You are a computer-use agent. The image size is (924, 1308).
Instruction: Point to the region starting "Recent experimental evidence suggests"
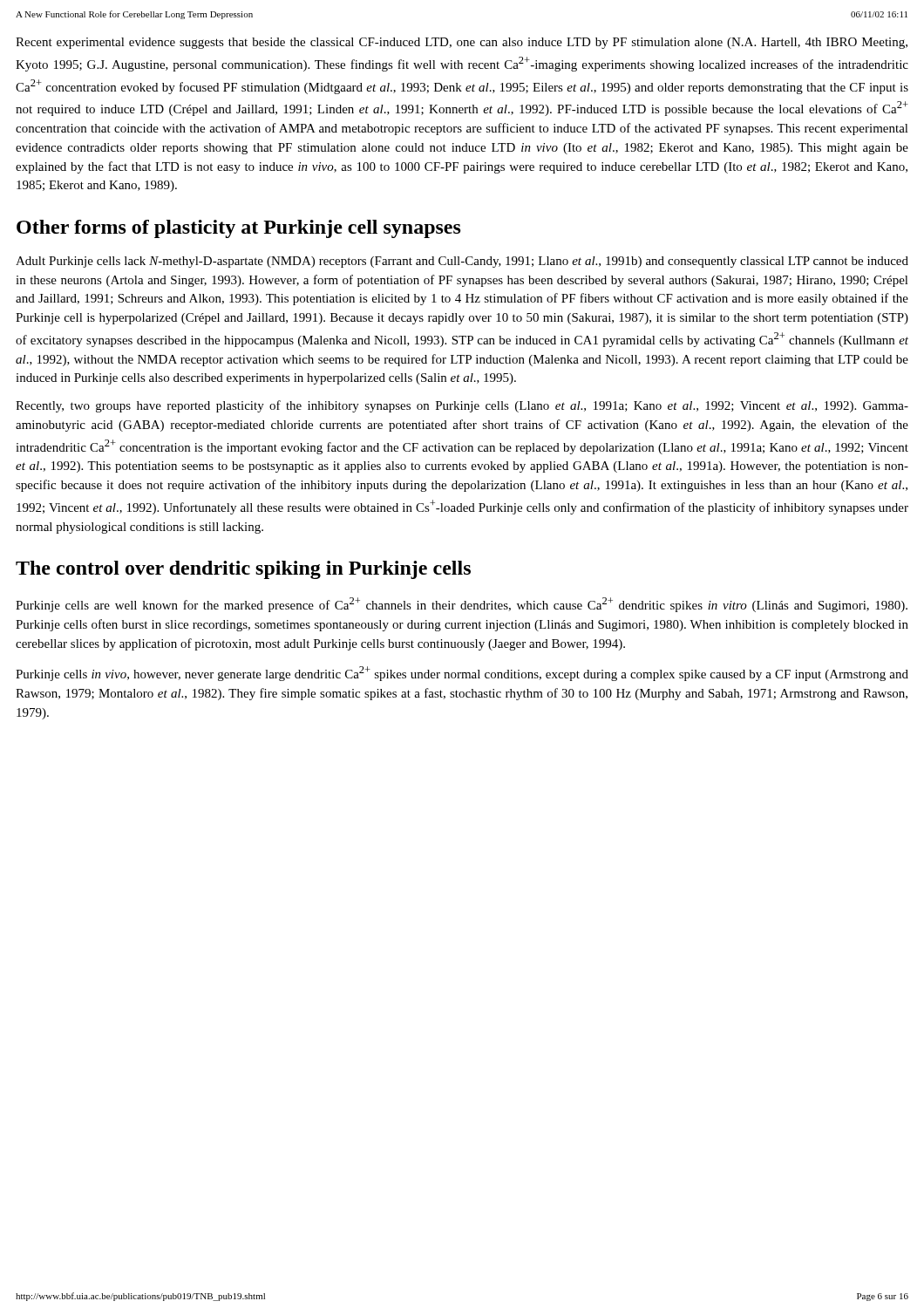462,114
